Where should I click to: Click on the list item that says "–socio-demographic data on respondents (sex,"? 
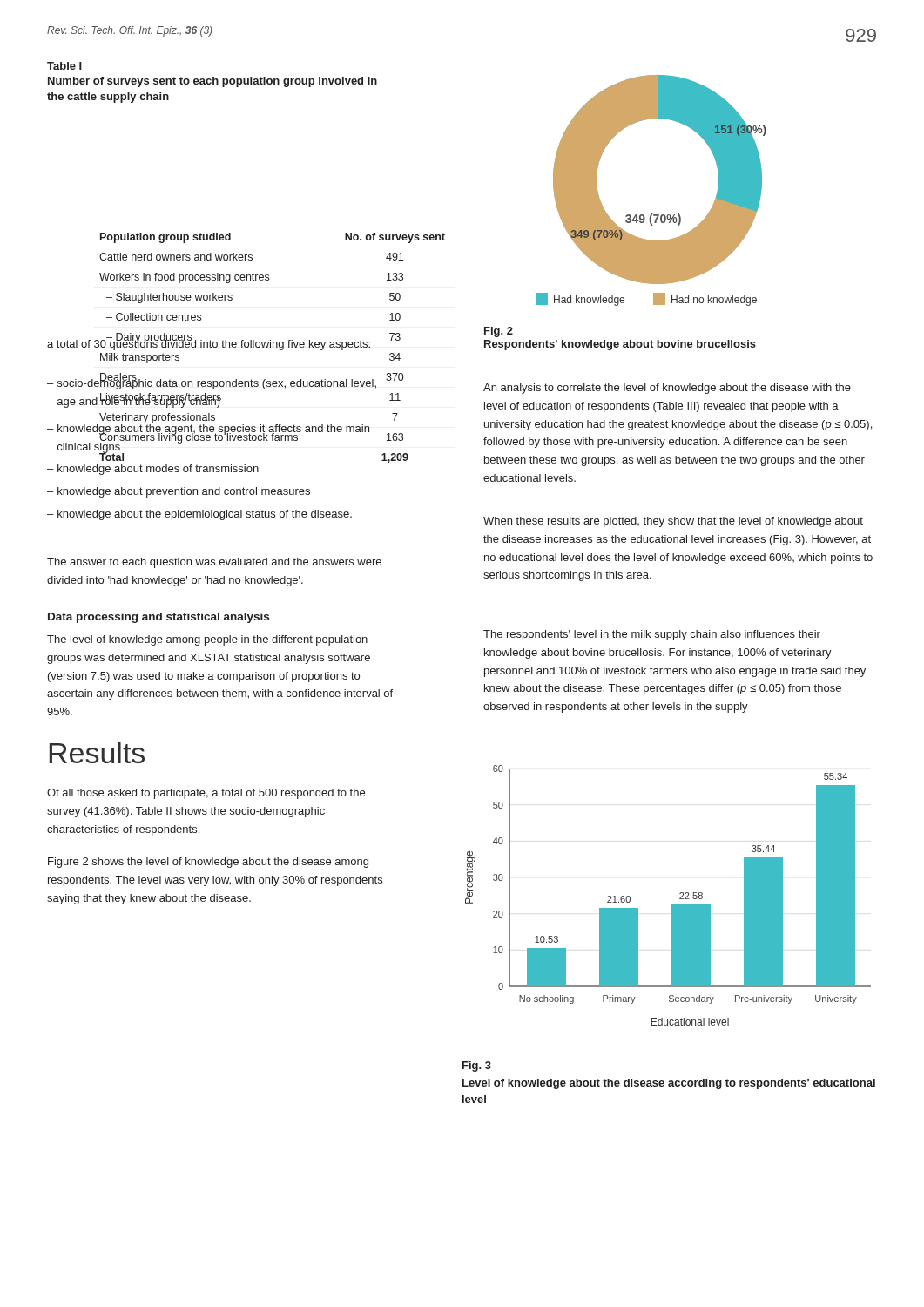point(221,393)
